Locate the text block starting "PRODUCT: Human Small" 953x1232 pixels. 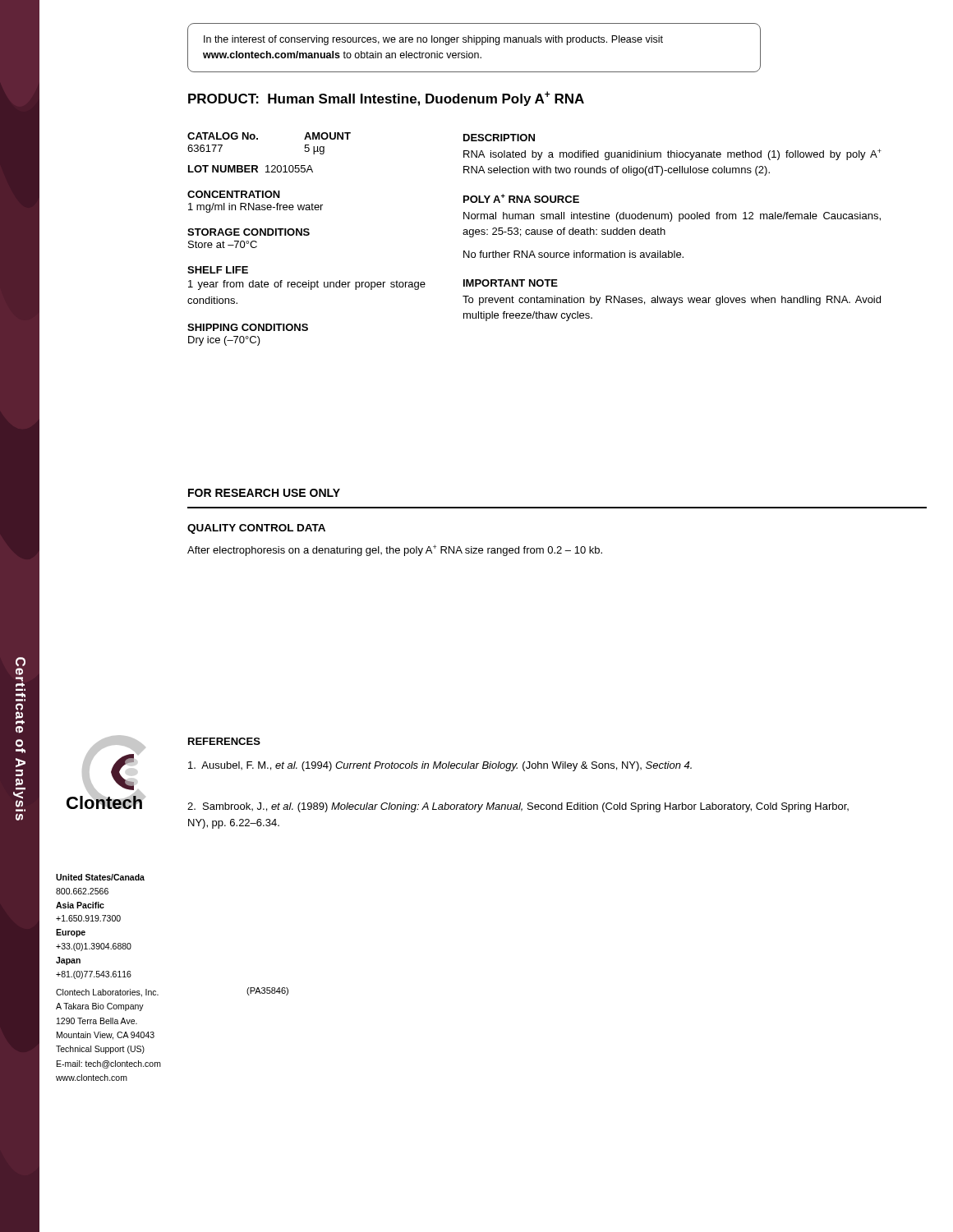[x=386, y=98]
